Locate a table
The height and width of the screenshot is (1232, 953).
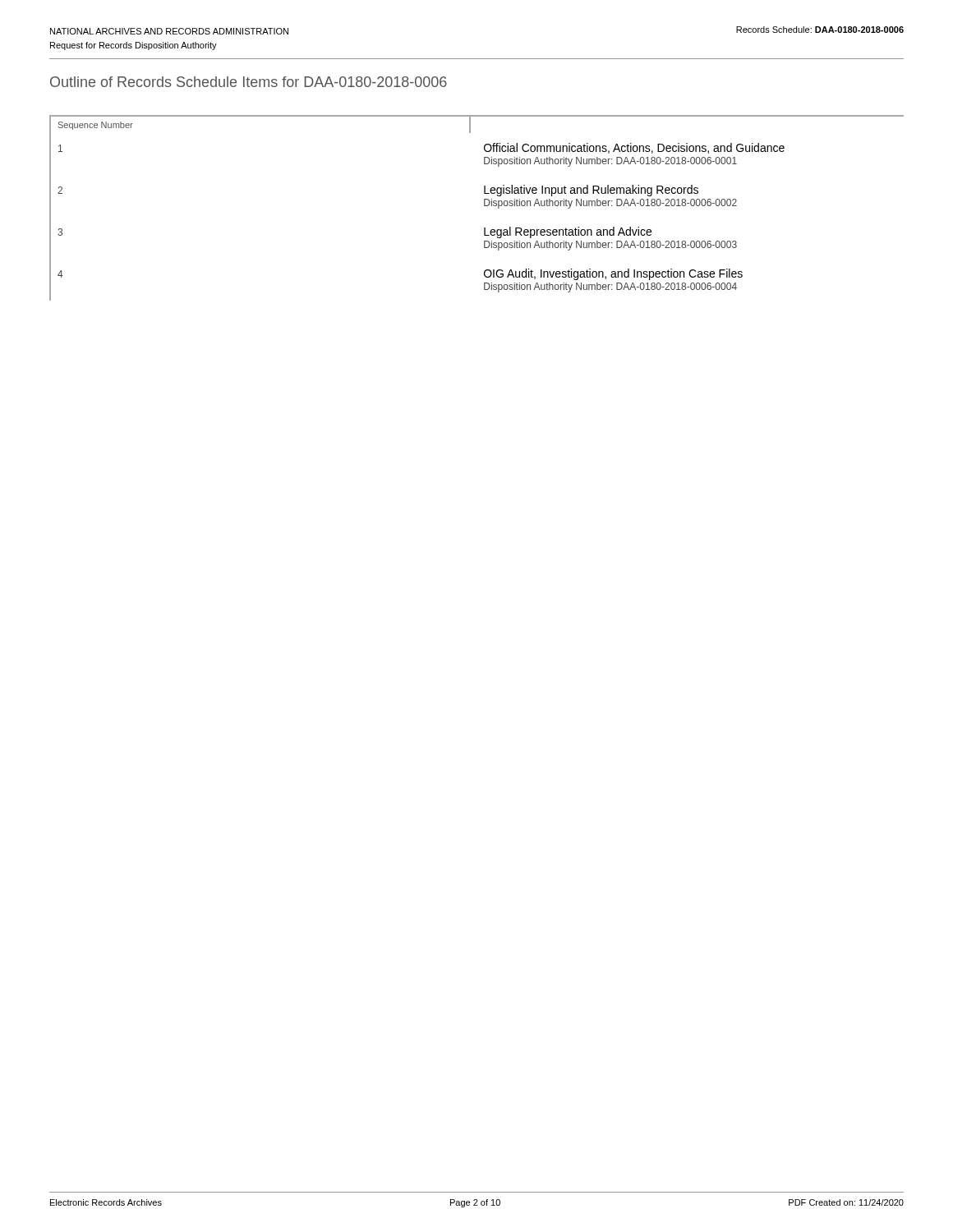476,208
